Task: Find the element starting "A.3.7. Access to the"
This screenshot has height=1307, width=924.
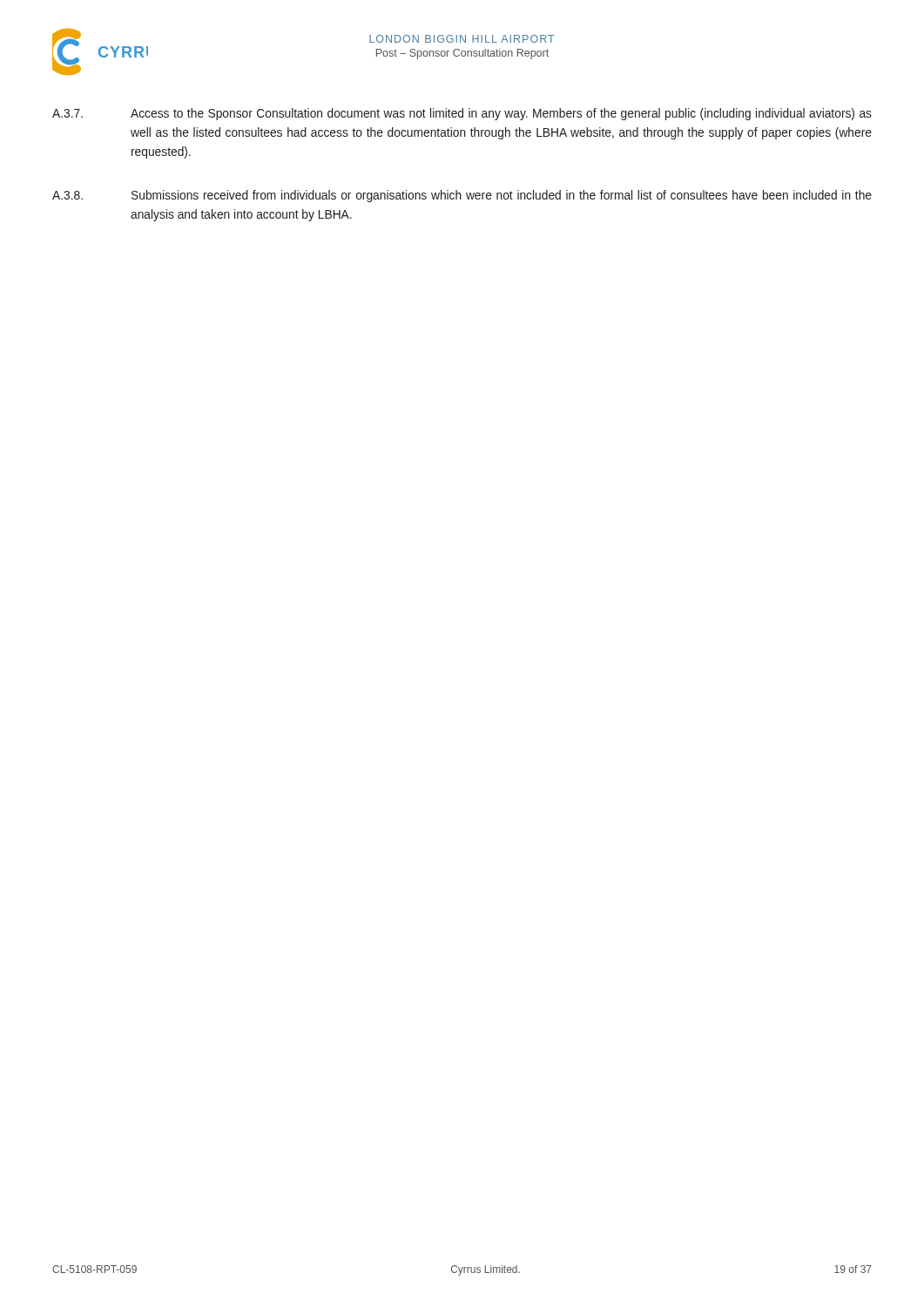Action: tap(462, 133)
